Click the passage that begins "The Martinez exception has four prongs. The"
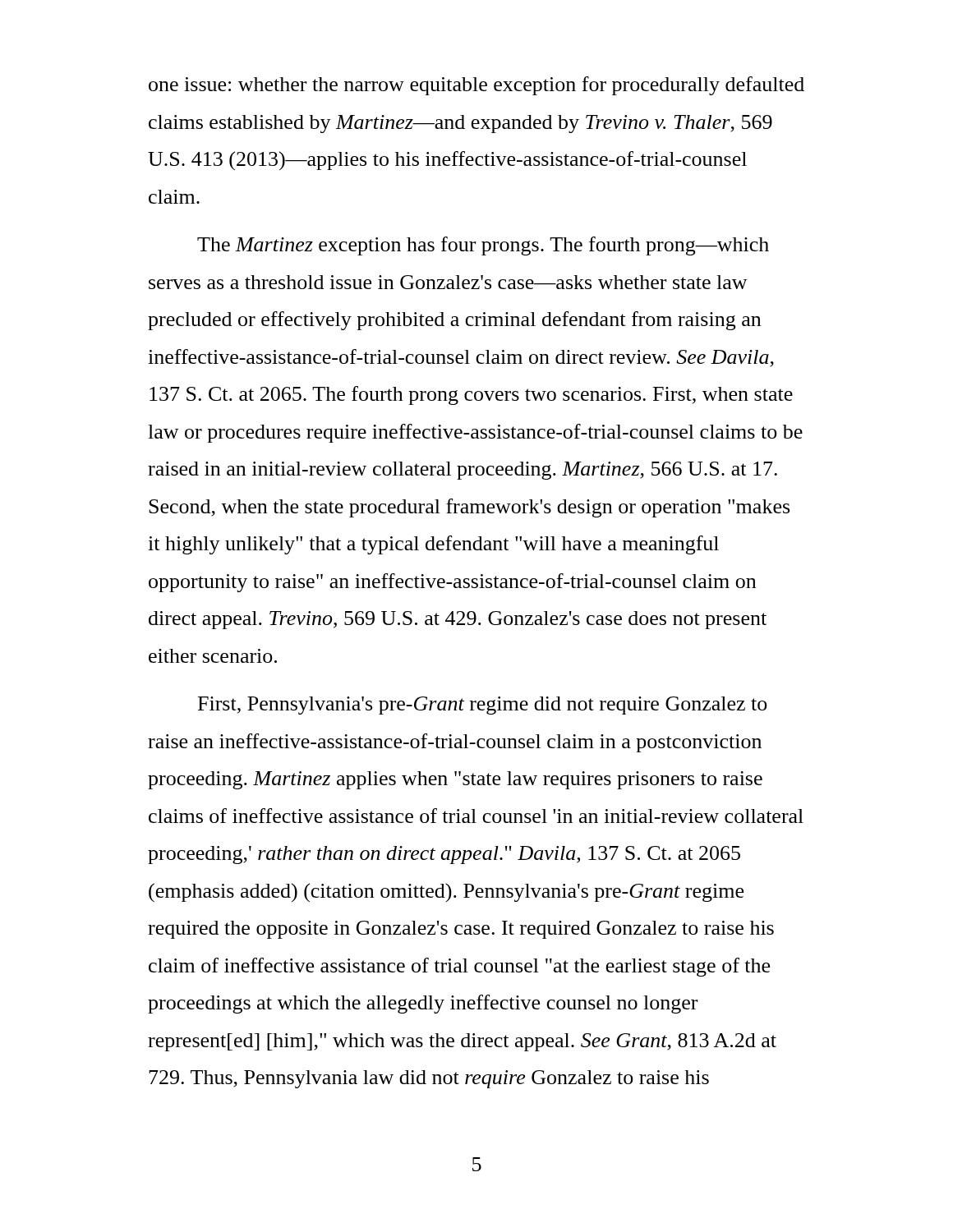The image size is (953, 1232). click(x=483, y=246)
